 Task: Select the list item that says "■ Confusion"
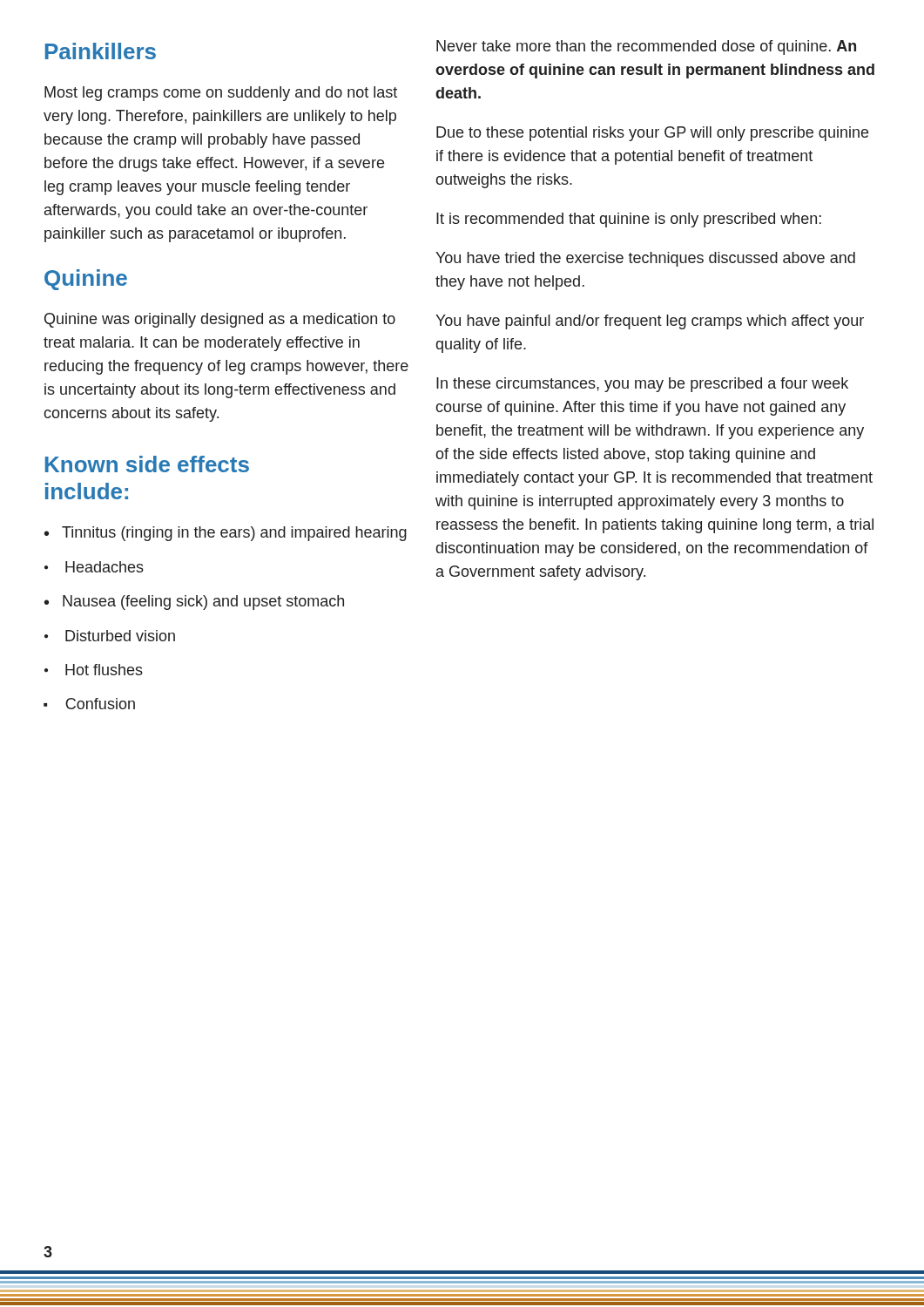pyautogui.click(x=90, y=705)
